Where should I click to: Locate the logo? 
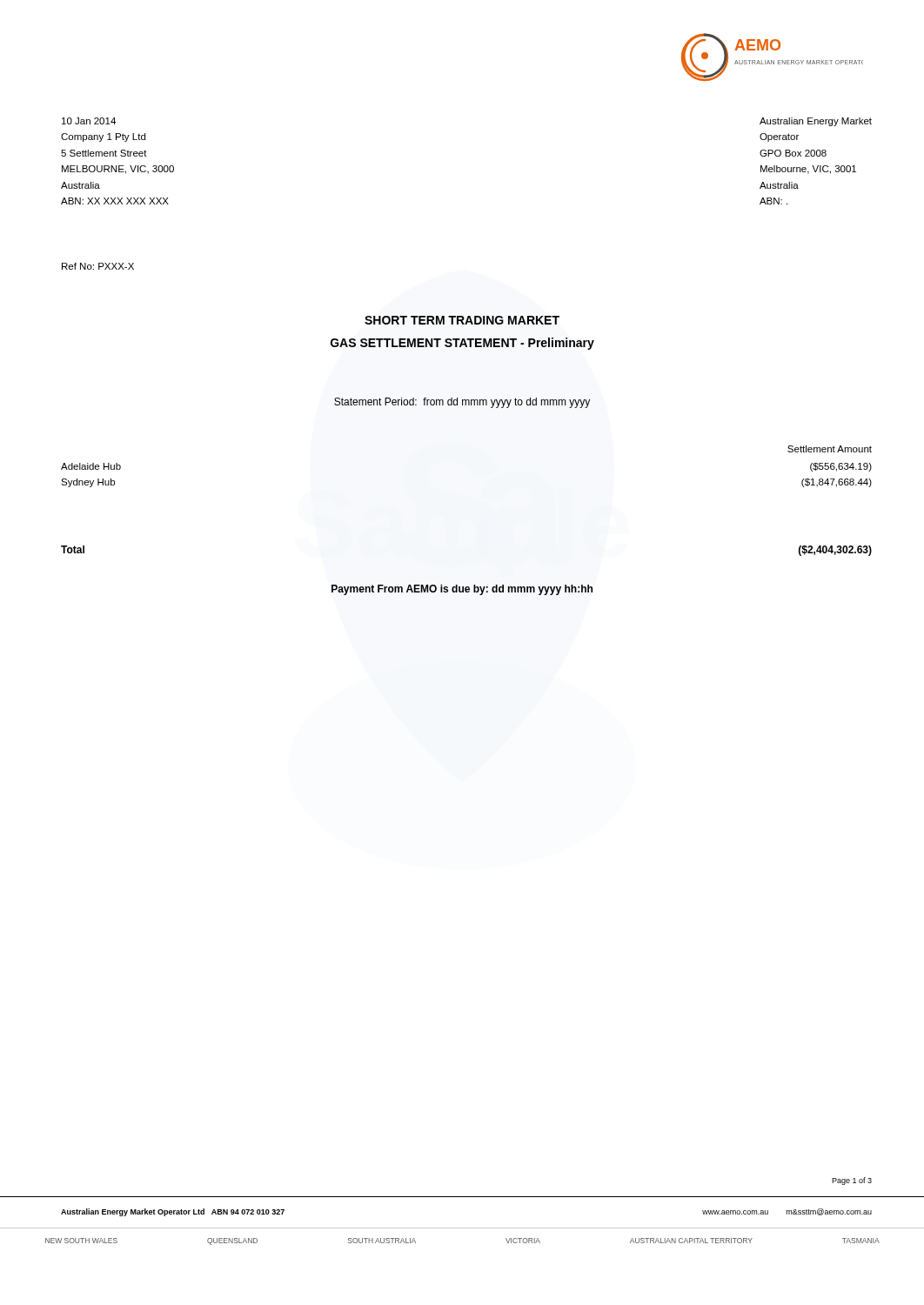point(776,59)
